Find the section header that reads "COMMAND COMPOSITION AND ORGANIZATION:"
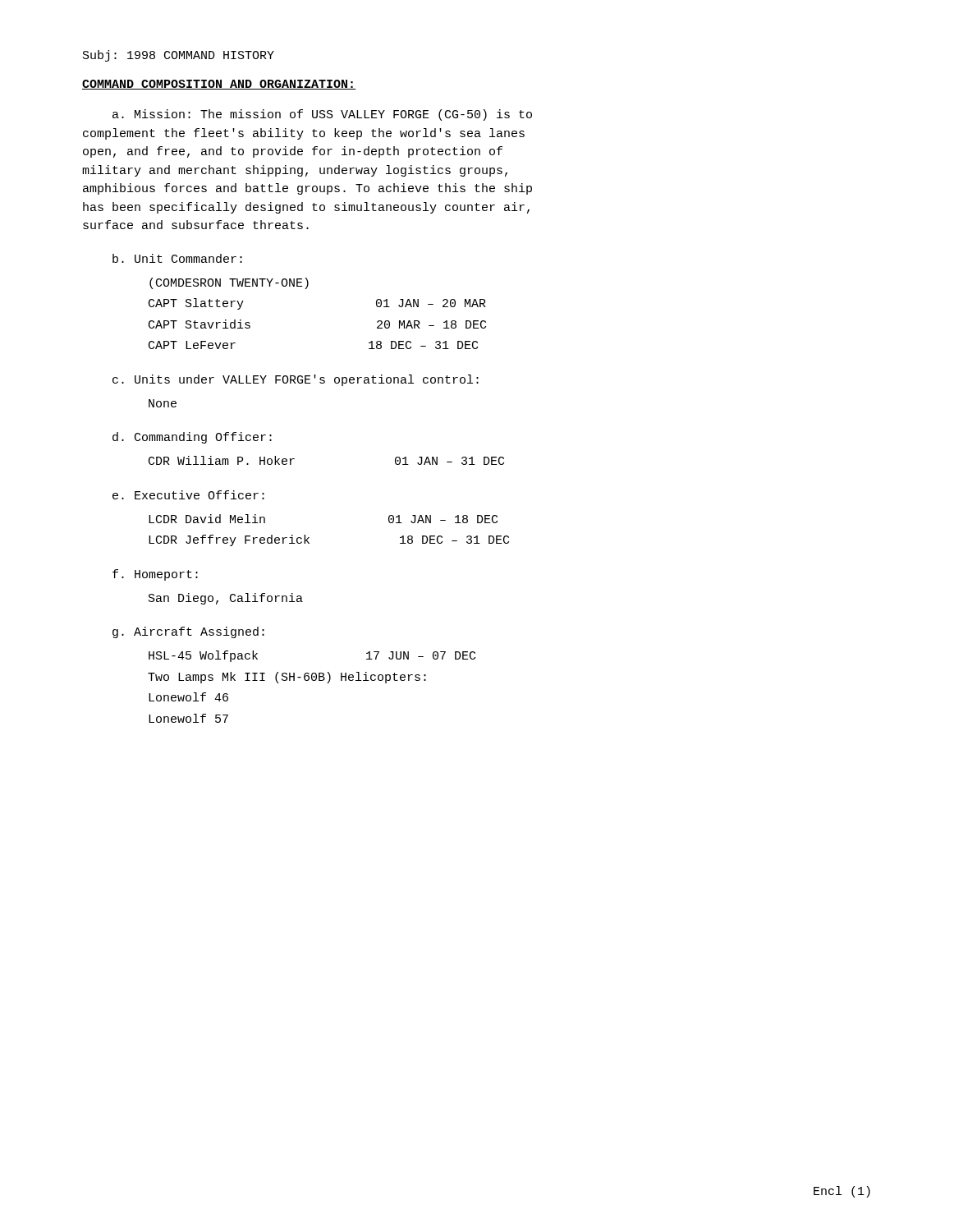Screen dimensions: 1232x954 [219, 85]
